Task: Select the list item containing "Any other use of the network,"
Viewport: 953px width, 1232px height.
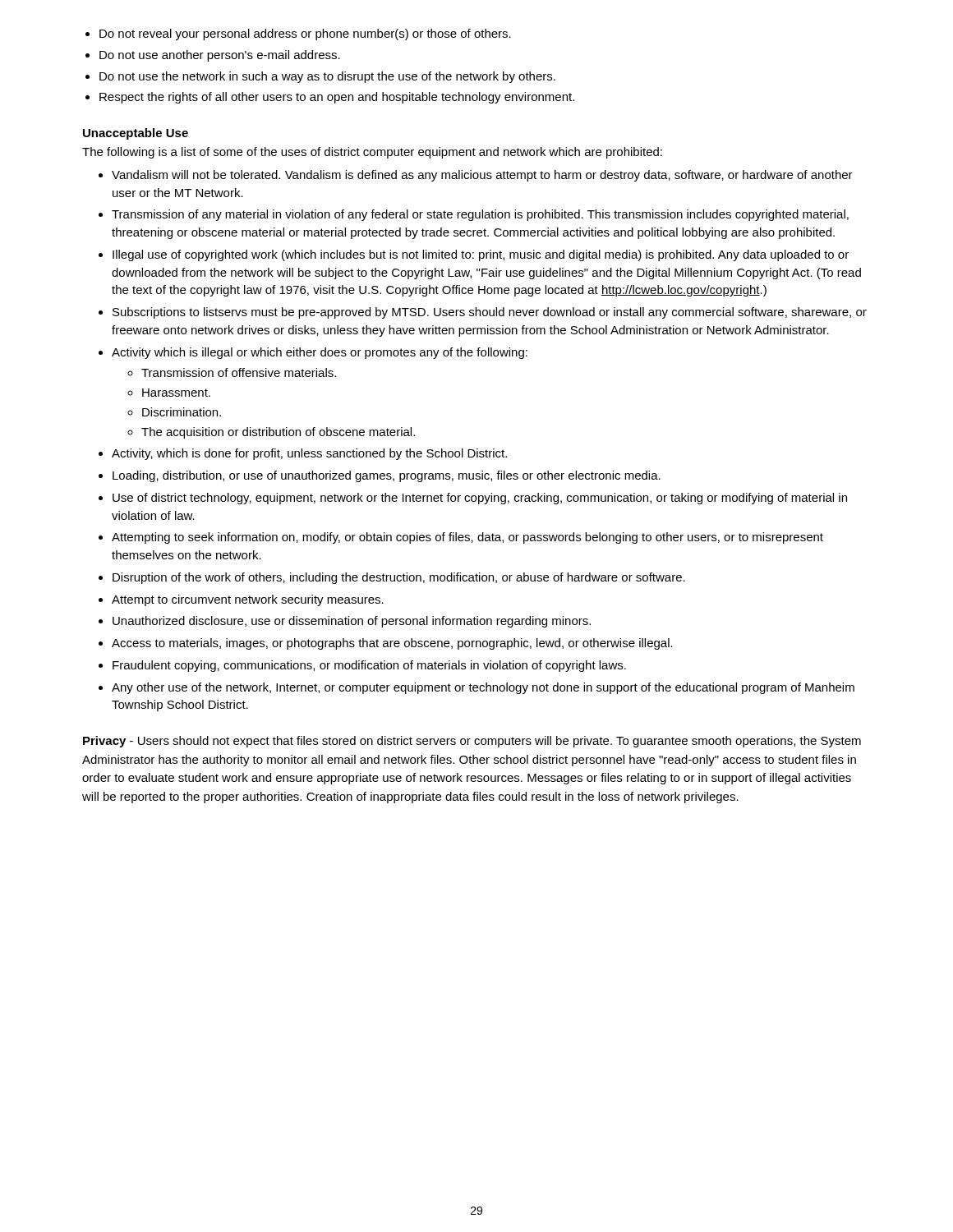Action: 491,696
